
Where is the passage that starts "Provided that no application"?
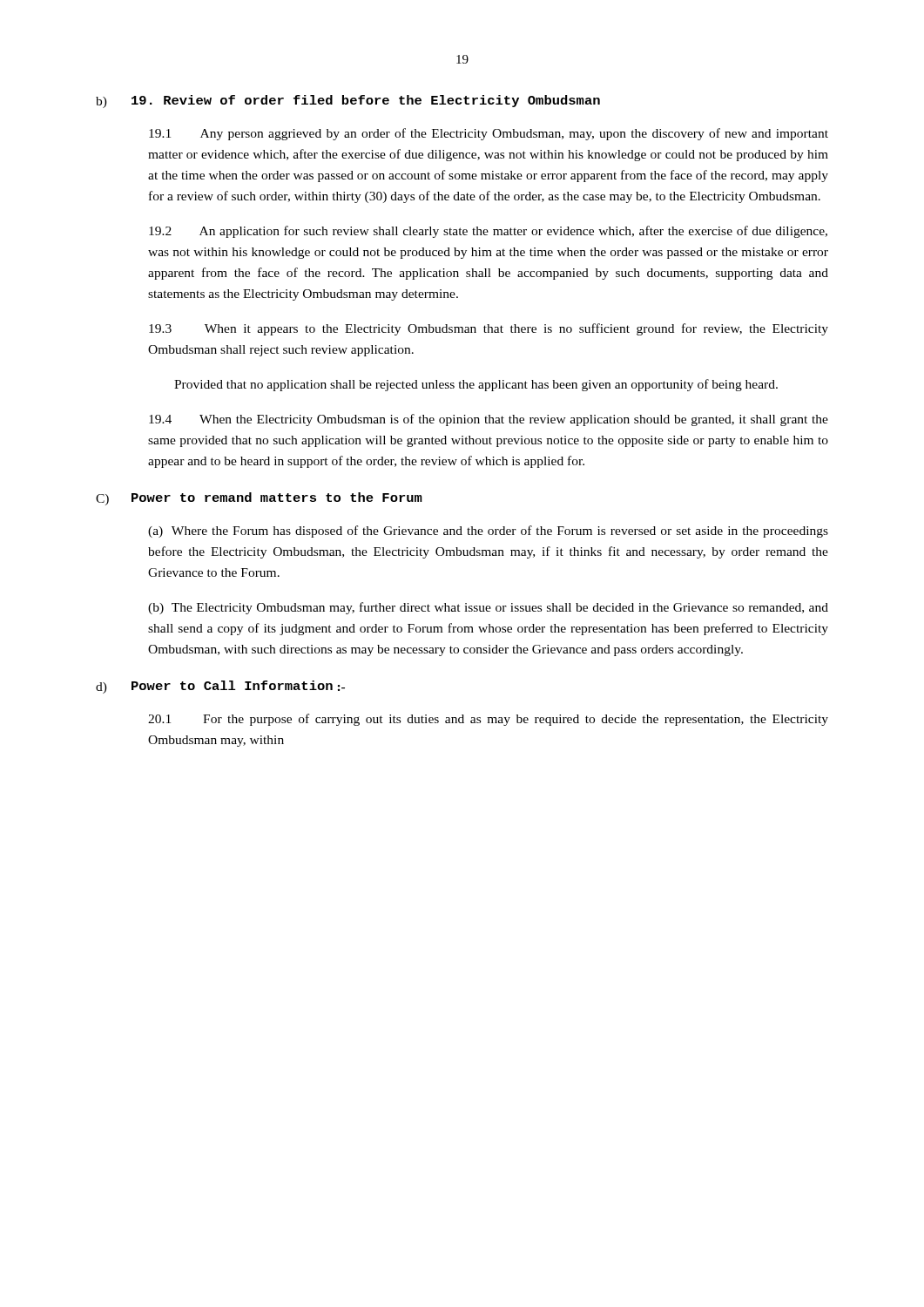[476, 384]
